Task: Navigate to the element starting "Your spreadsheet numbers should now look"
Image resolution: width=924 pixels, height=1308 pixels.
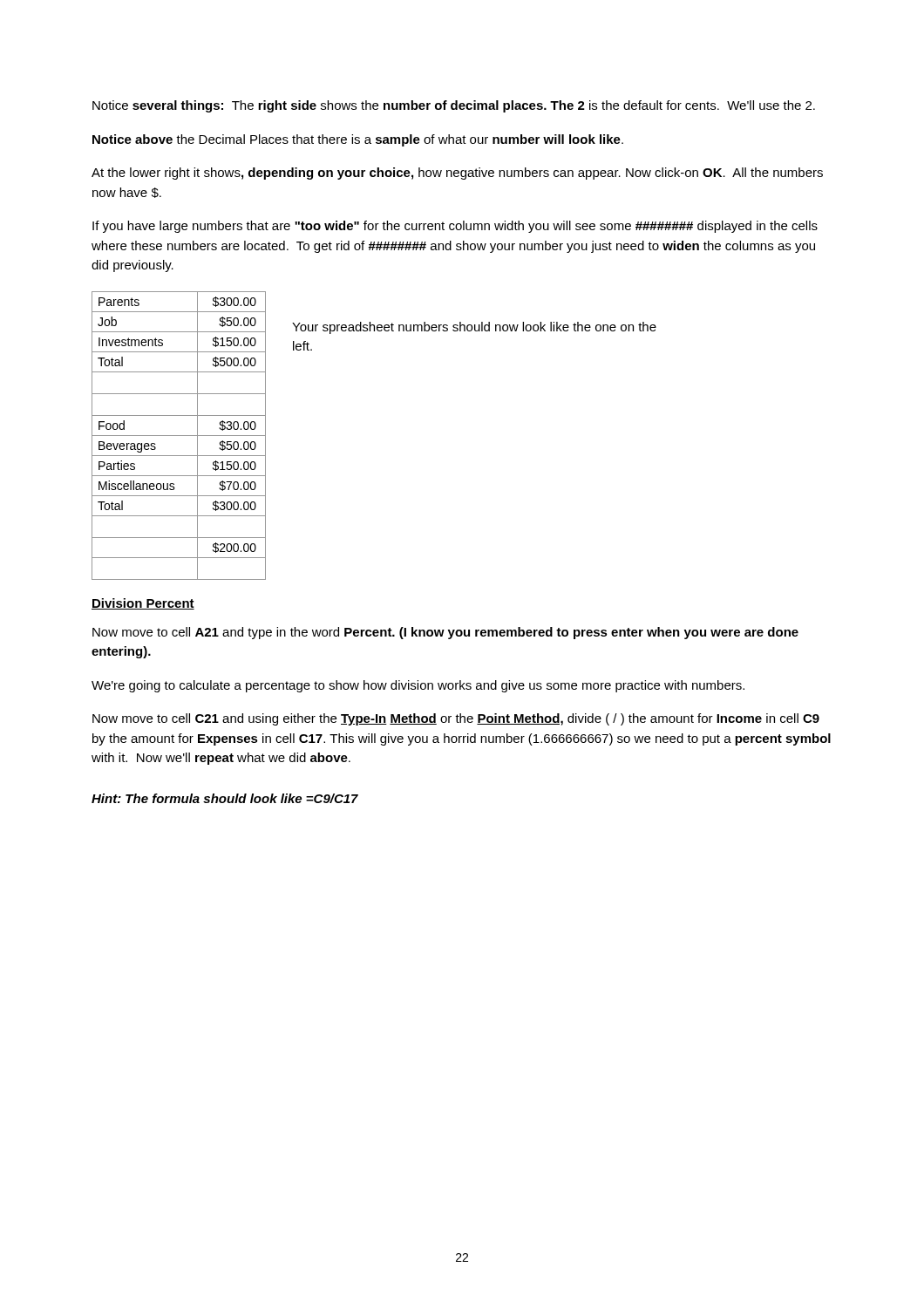Action: coord(474,336)
